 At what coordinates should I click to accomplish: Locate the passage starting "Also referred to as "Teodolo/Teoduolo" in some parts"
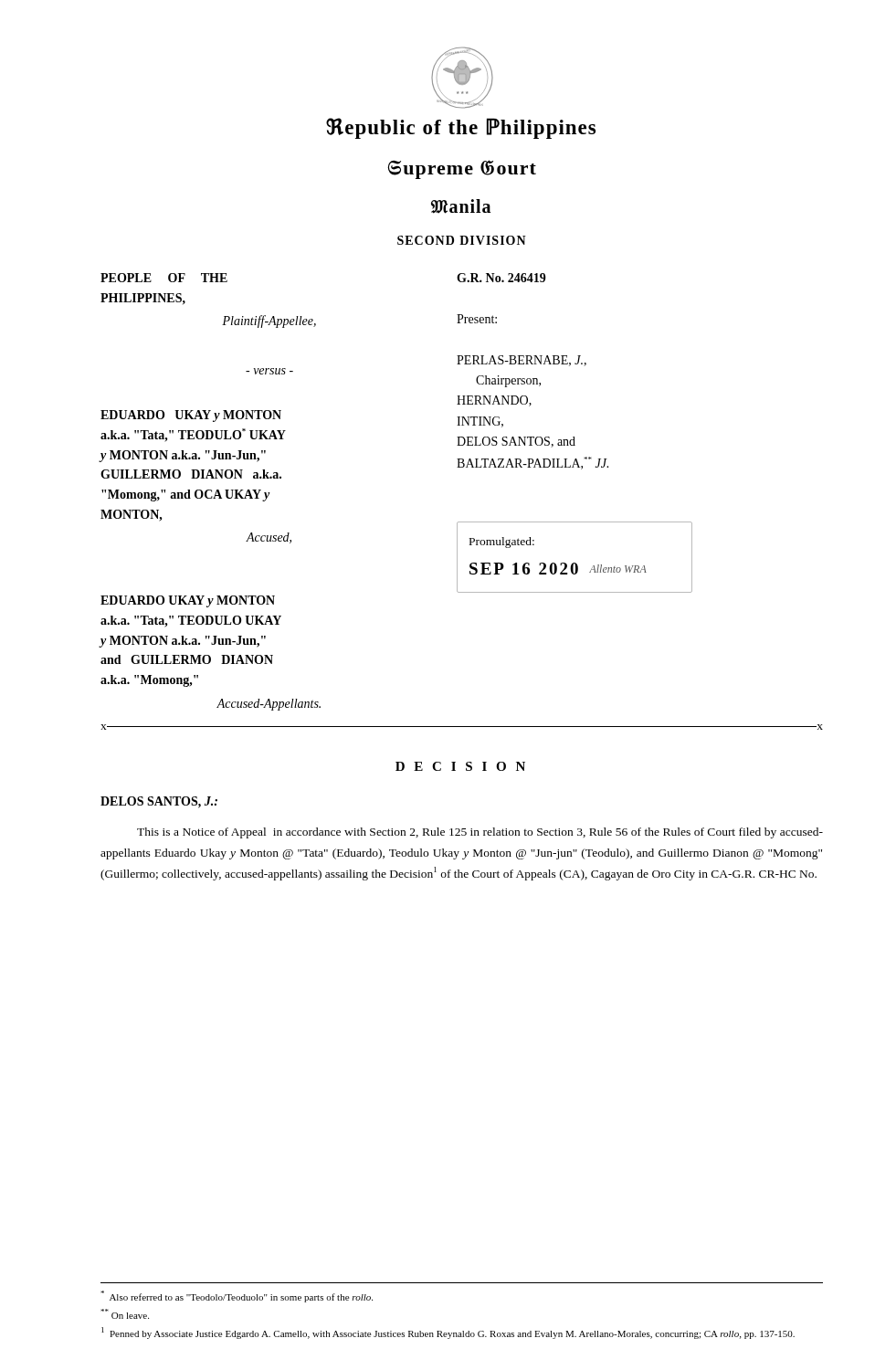[x=237, y=1296]
